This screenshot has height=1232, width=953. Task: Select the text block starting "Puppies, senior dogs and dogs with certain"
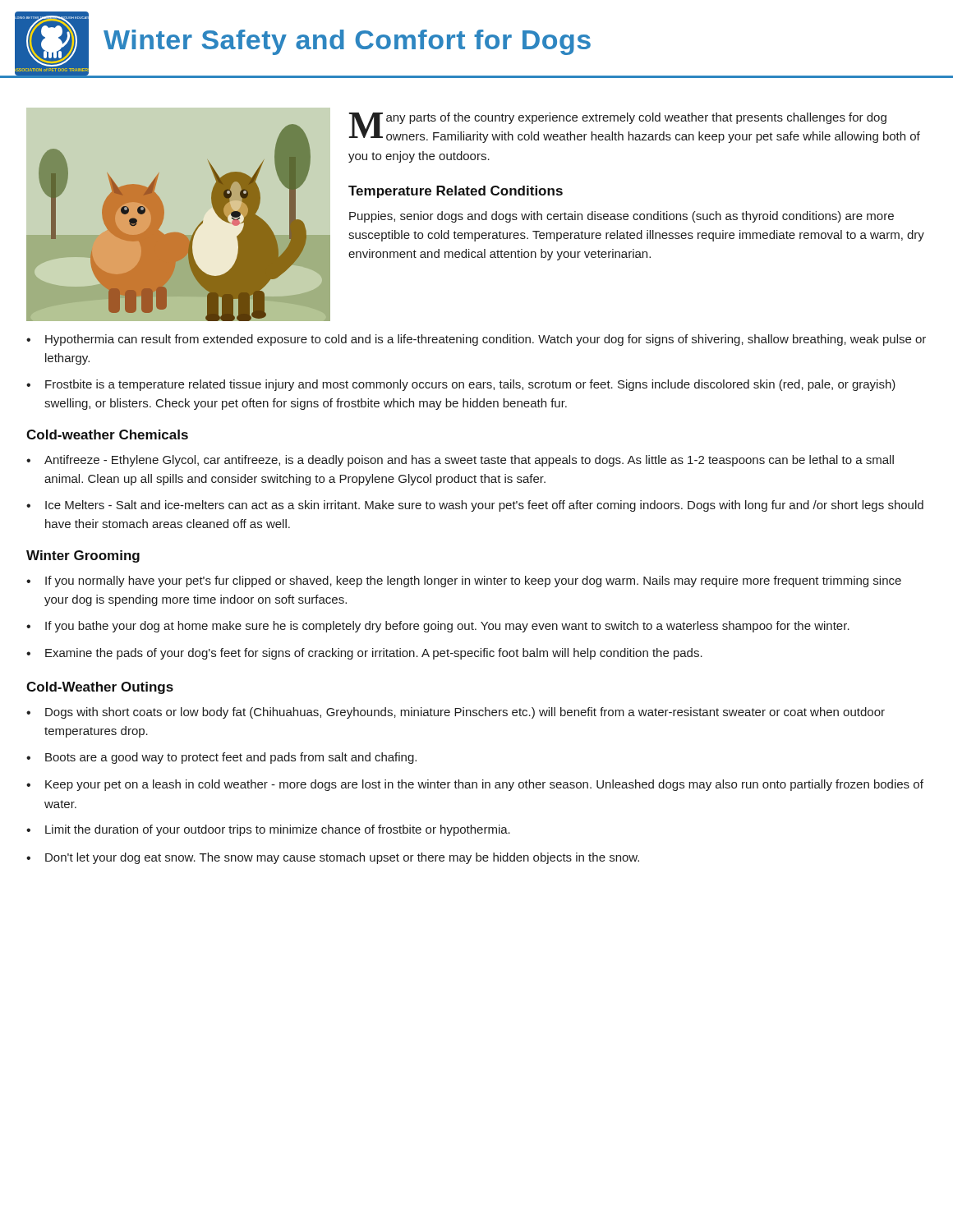pyautogui.click(x=636, y=235)
